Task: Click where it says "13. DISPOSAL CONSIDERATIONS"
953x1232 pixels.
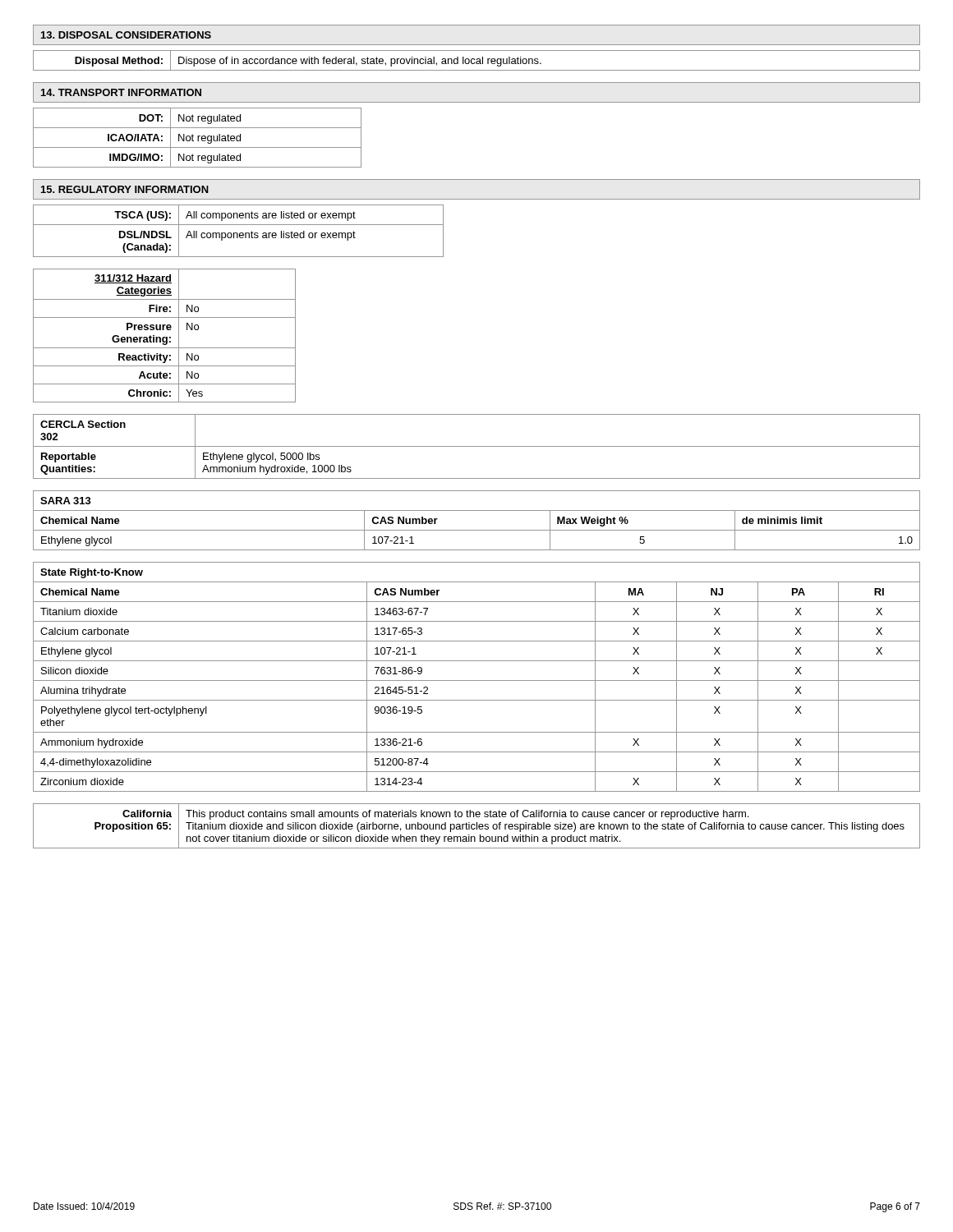Action: [126, 35]
